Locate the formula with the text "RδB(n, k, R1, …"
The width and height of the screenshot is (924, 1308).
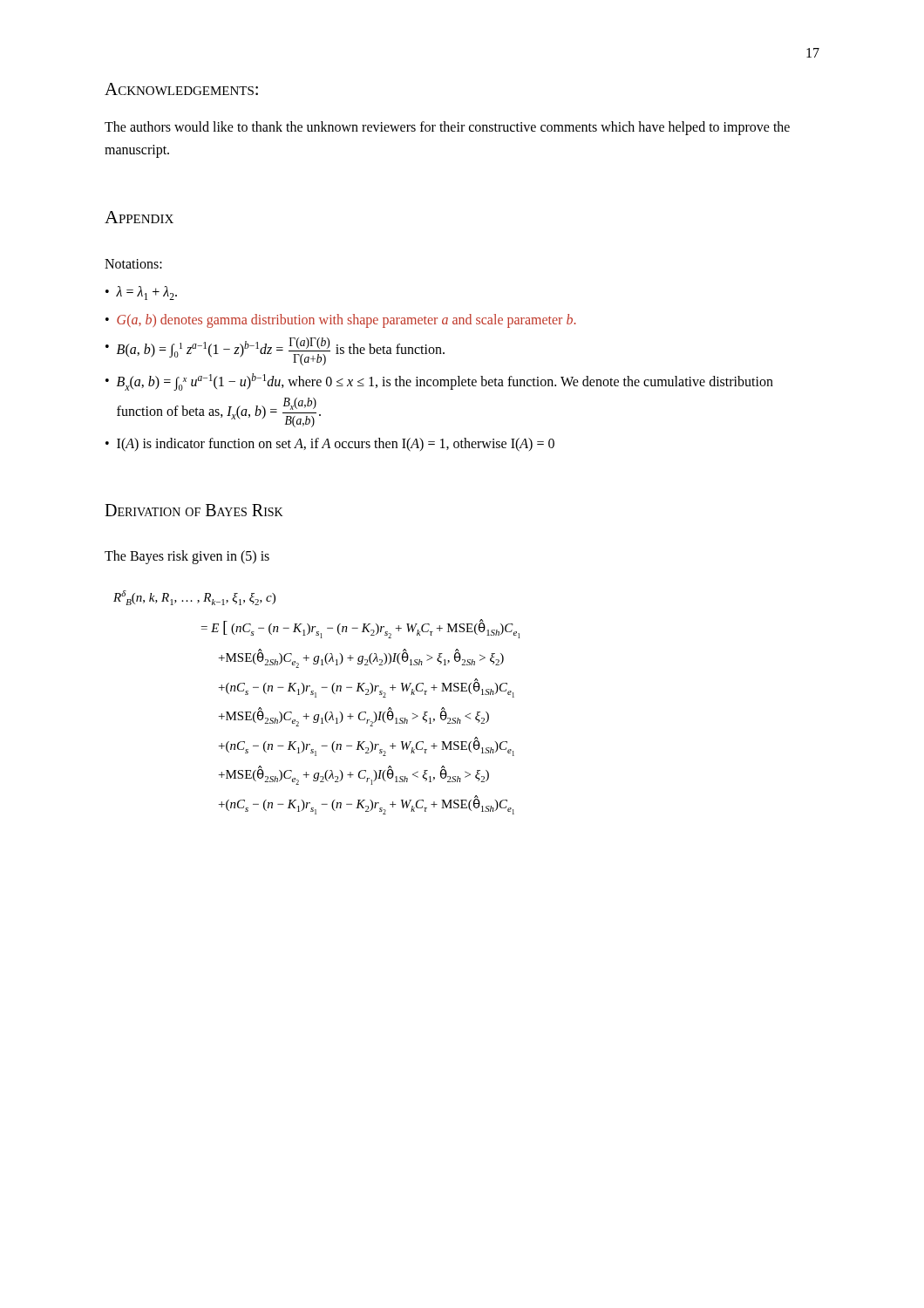pyautogui.click(x=466, y=701)
